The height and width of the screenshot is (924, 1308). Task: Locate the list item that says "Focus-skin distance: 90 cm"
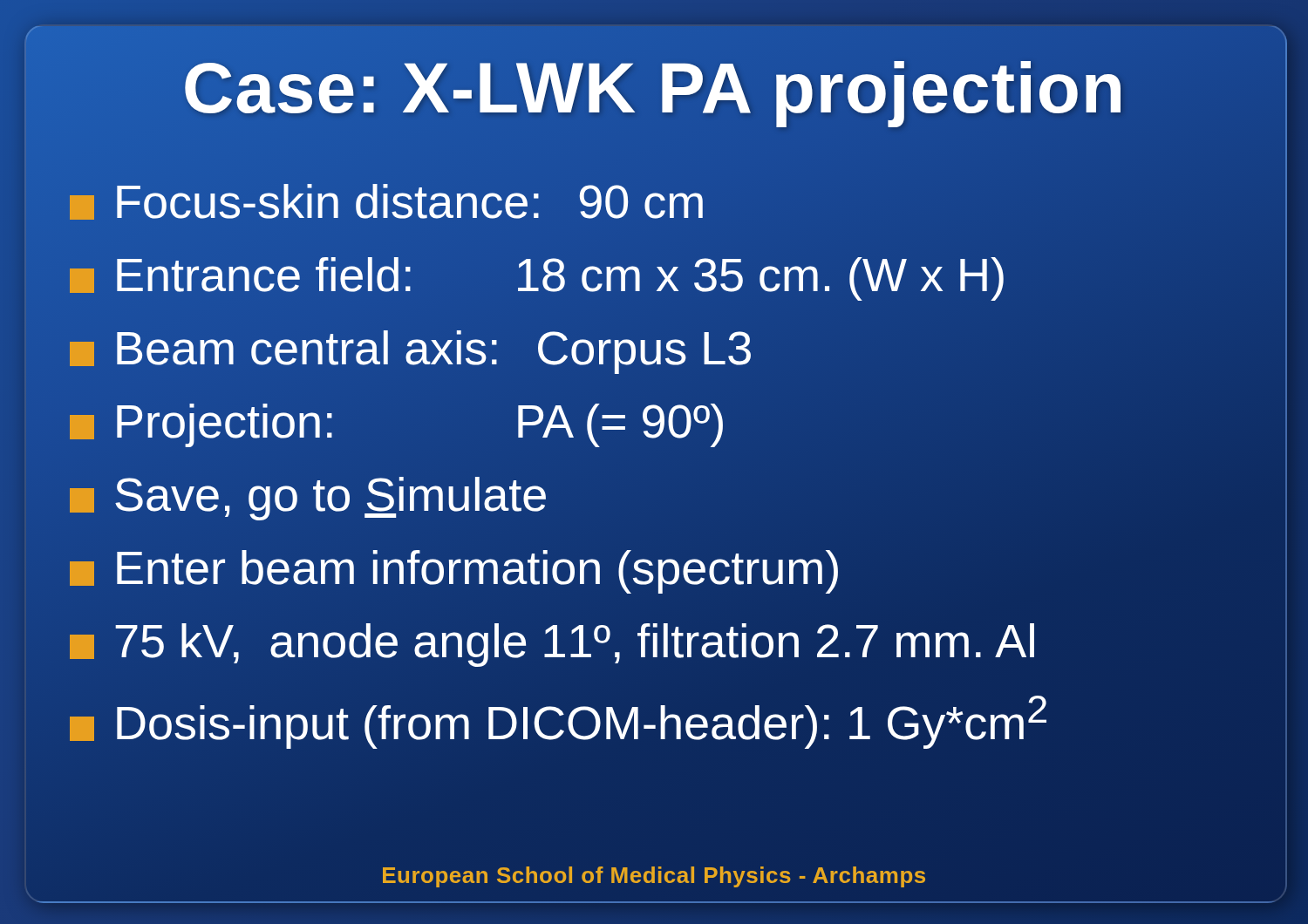click(388, 201)
